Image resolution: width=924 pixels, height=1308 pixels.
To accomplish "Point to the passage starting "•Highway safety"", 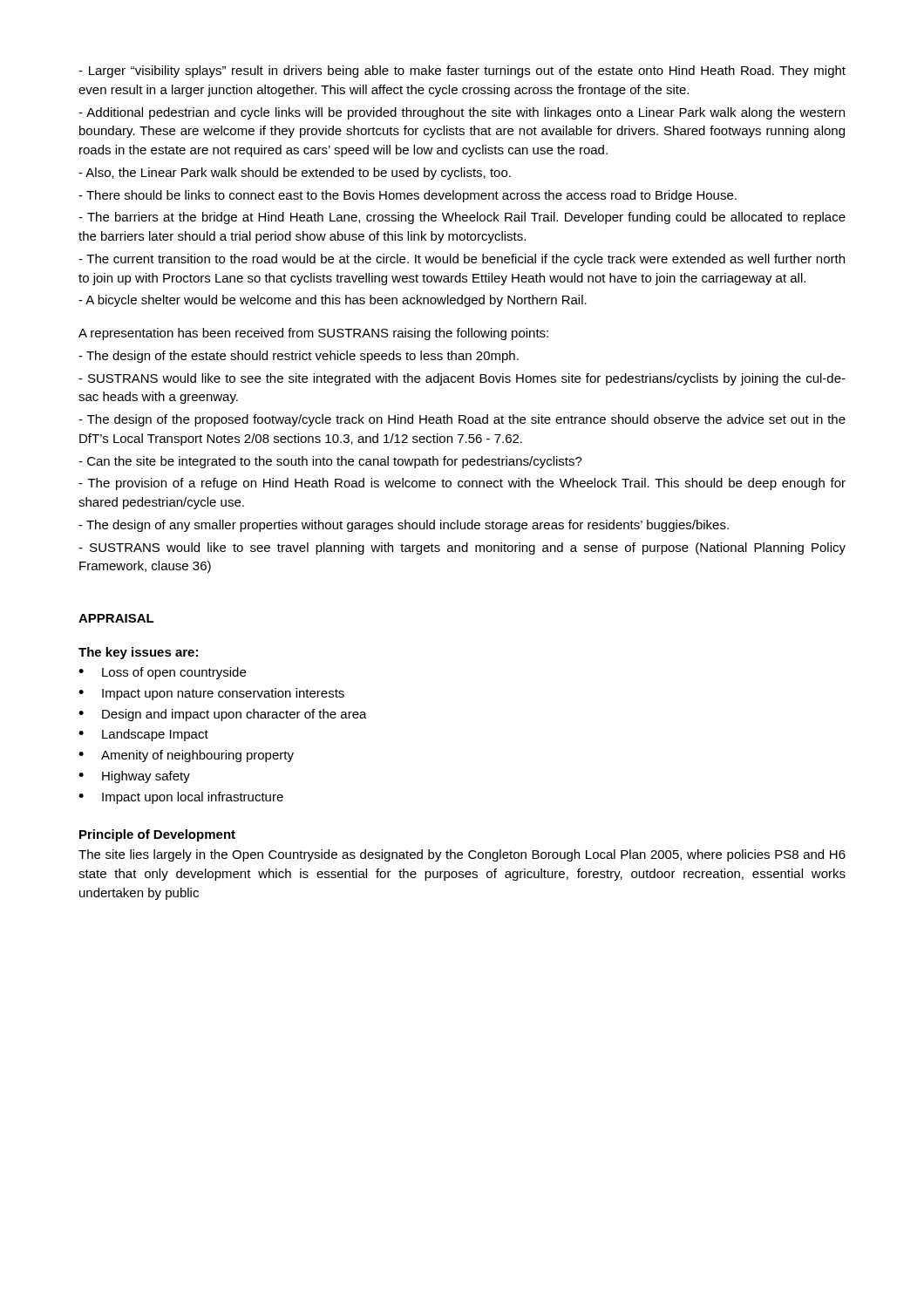I will 134,776.
